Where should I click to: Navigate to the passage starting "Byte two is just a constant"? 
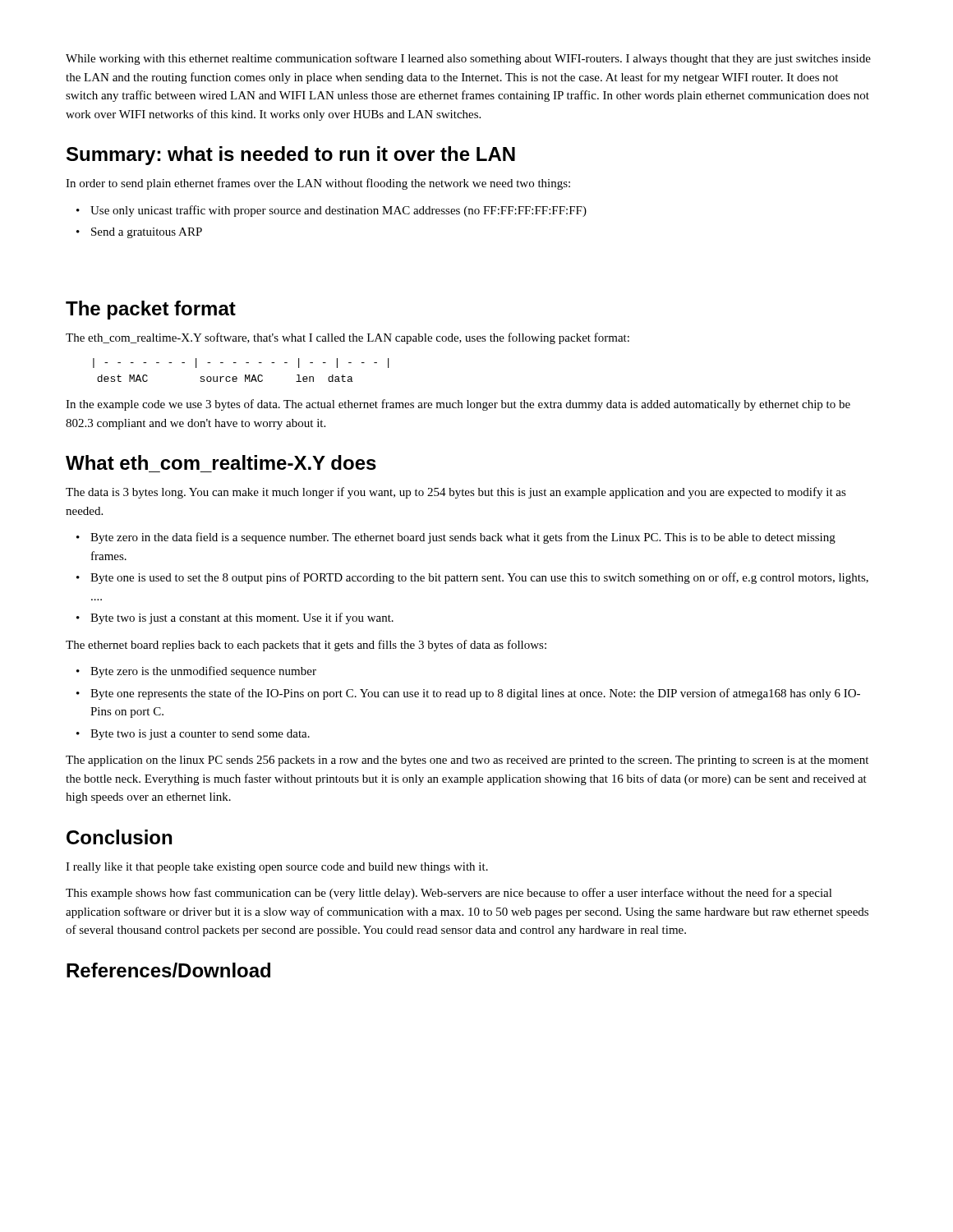tap(242, 618)
